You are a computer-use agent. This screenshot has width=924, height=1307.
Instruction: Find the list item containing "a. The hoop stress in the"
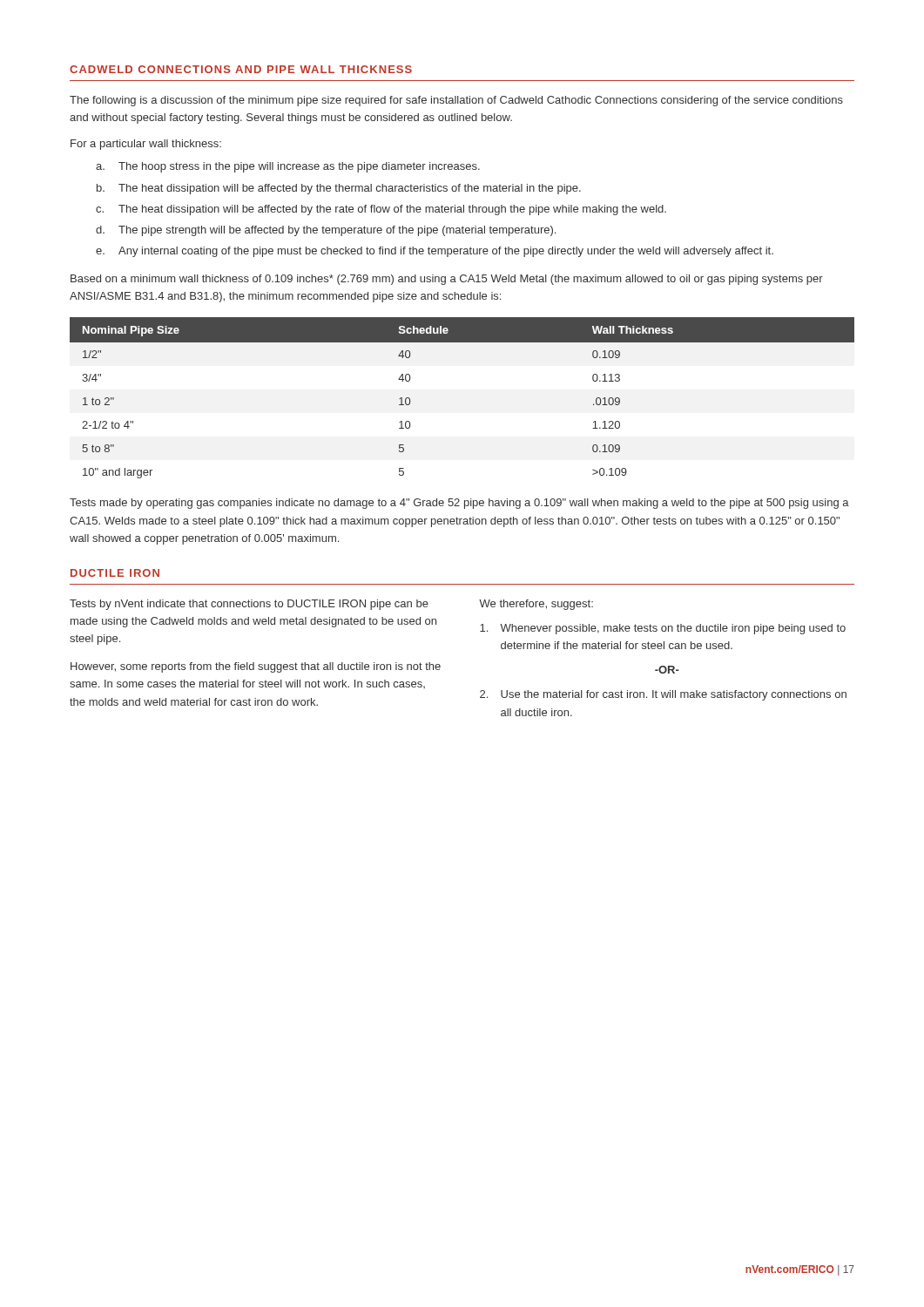point(288,167)
